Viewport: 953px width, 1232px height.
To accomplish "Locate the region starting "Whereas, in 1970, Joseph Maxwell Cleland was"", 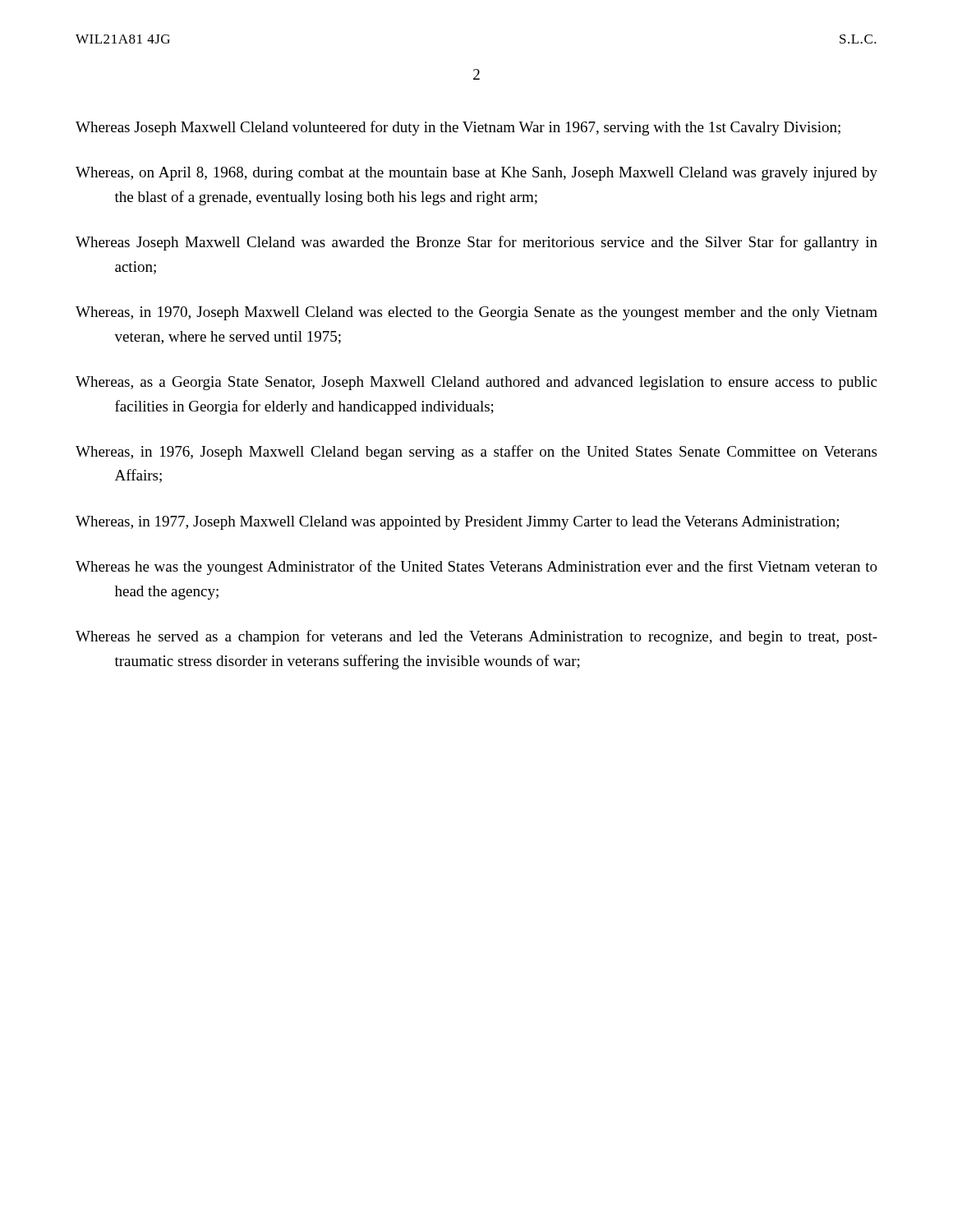I will (x=476, y=324).
